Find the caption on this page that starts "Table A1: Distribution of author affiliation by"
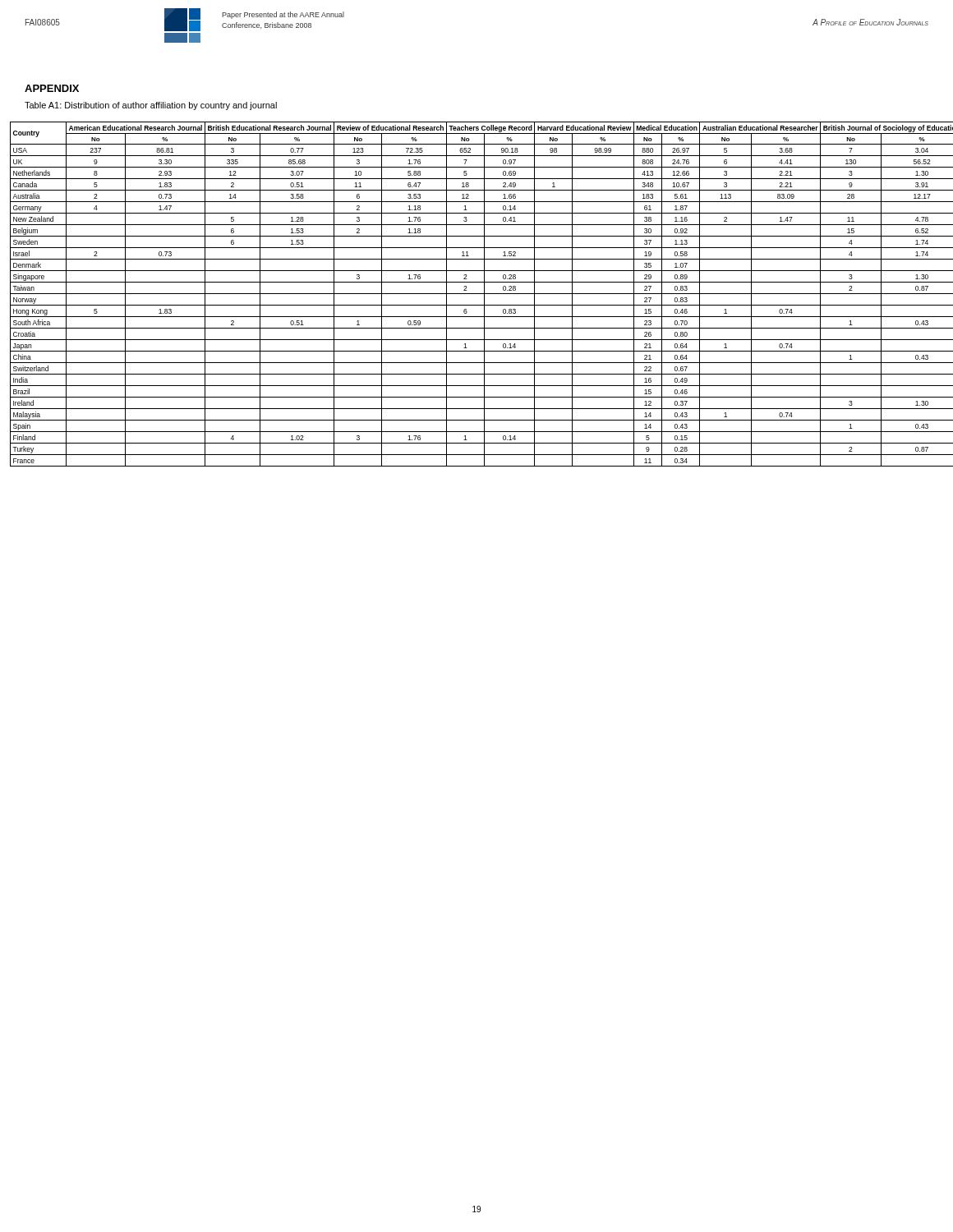The image size is (953, 1232). [151, 105]
